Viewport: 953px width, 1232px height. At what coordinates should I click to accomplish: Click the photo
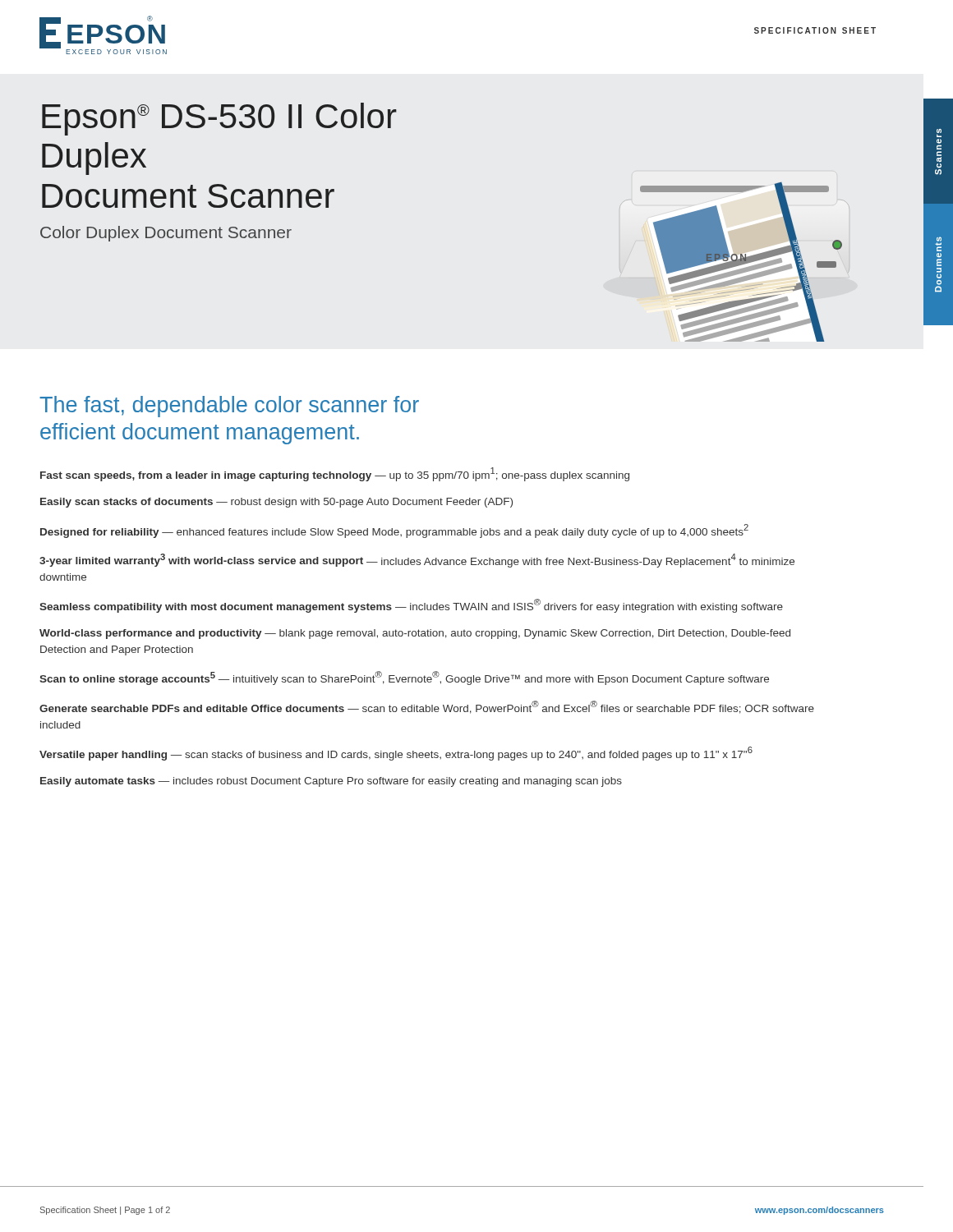pos(730,211)
